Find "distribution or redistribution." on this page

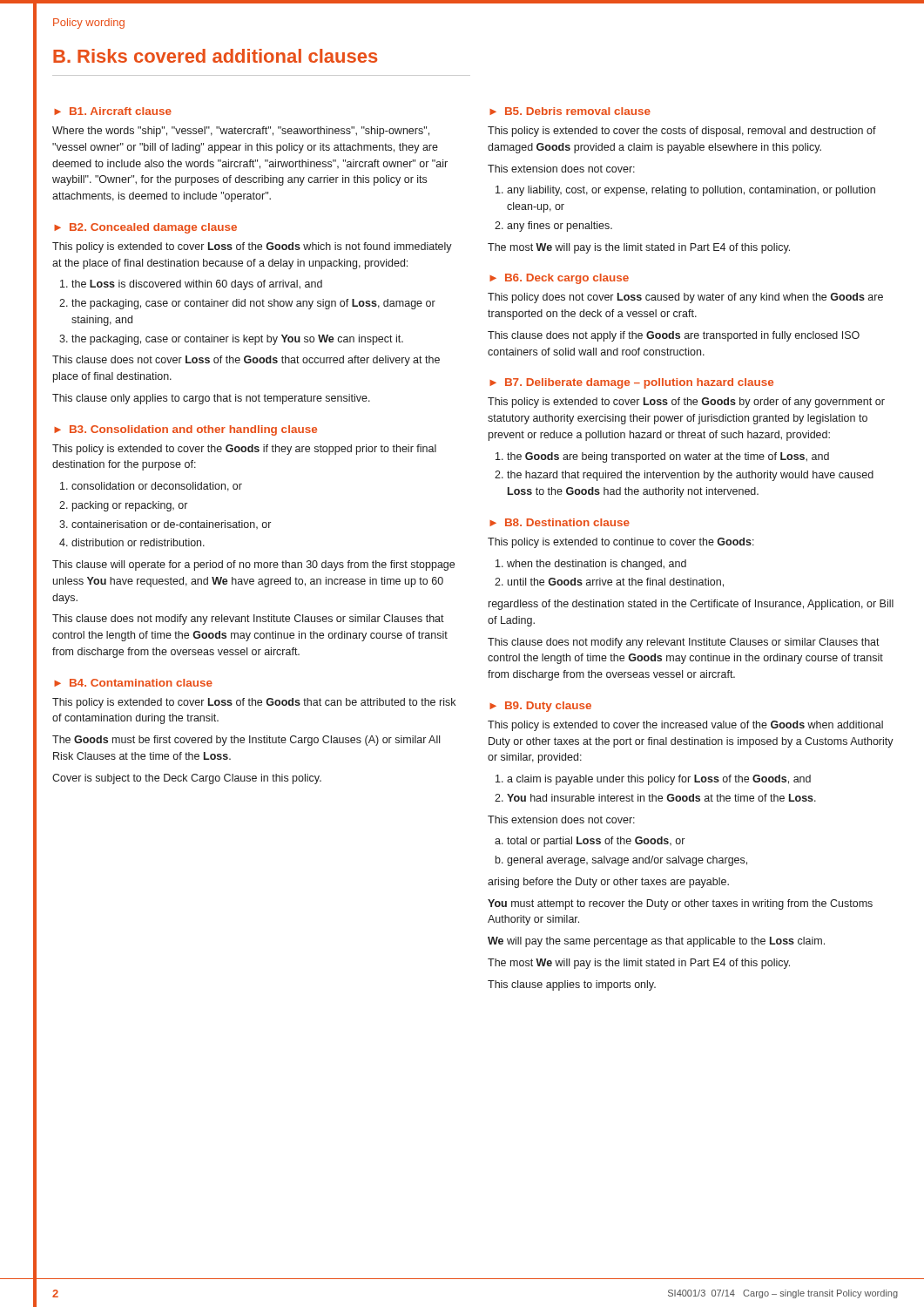(138, 543)
